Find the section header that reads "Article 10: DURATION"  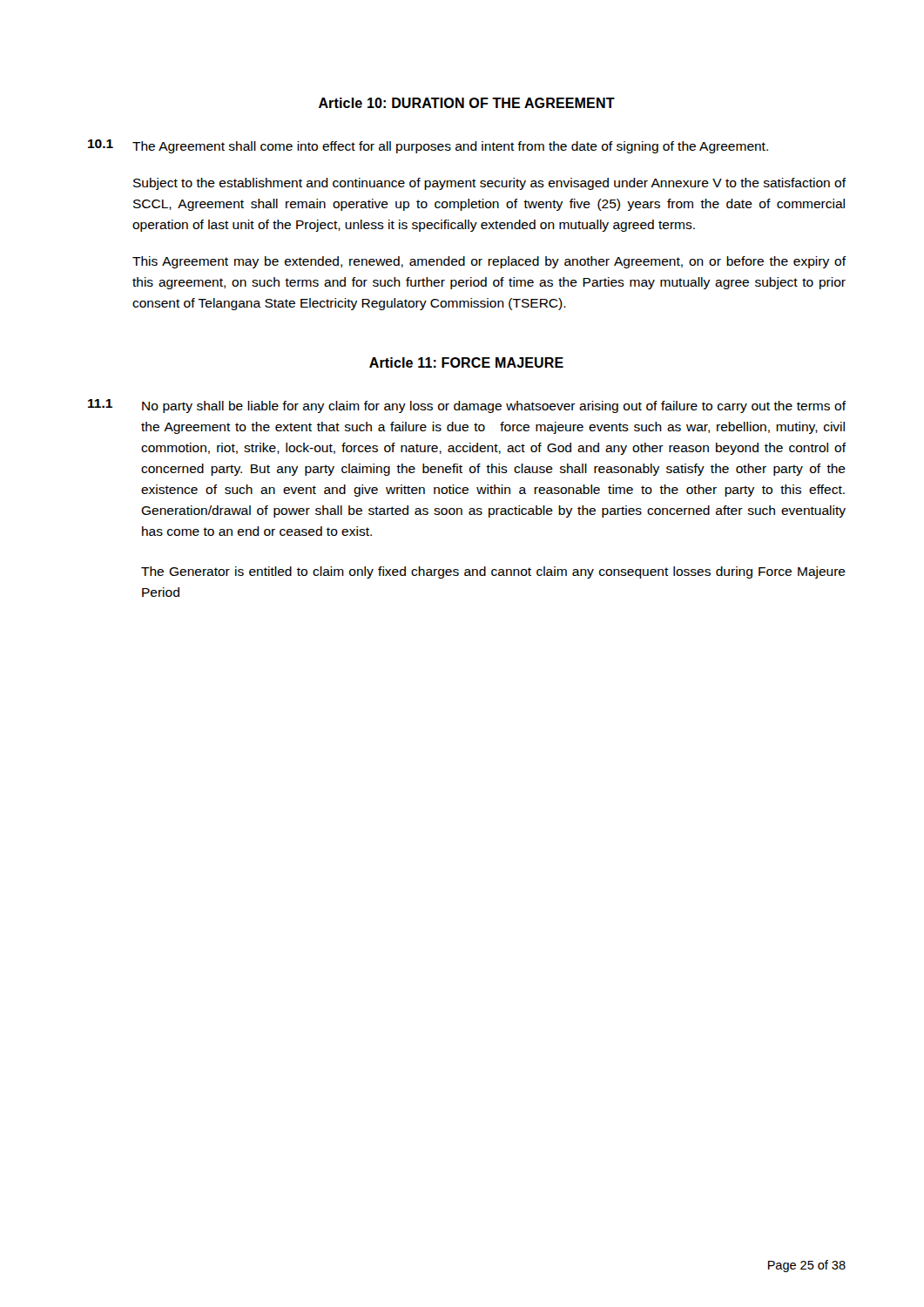coord(466,103)
